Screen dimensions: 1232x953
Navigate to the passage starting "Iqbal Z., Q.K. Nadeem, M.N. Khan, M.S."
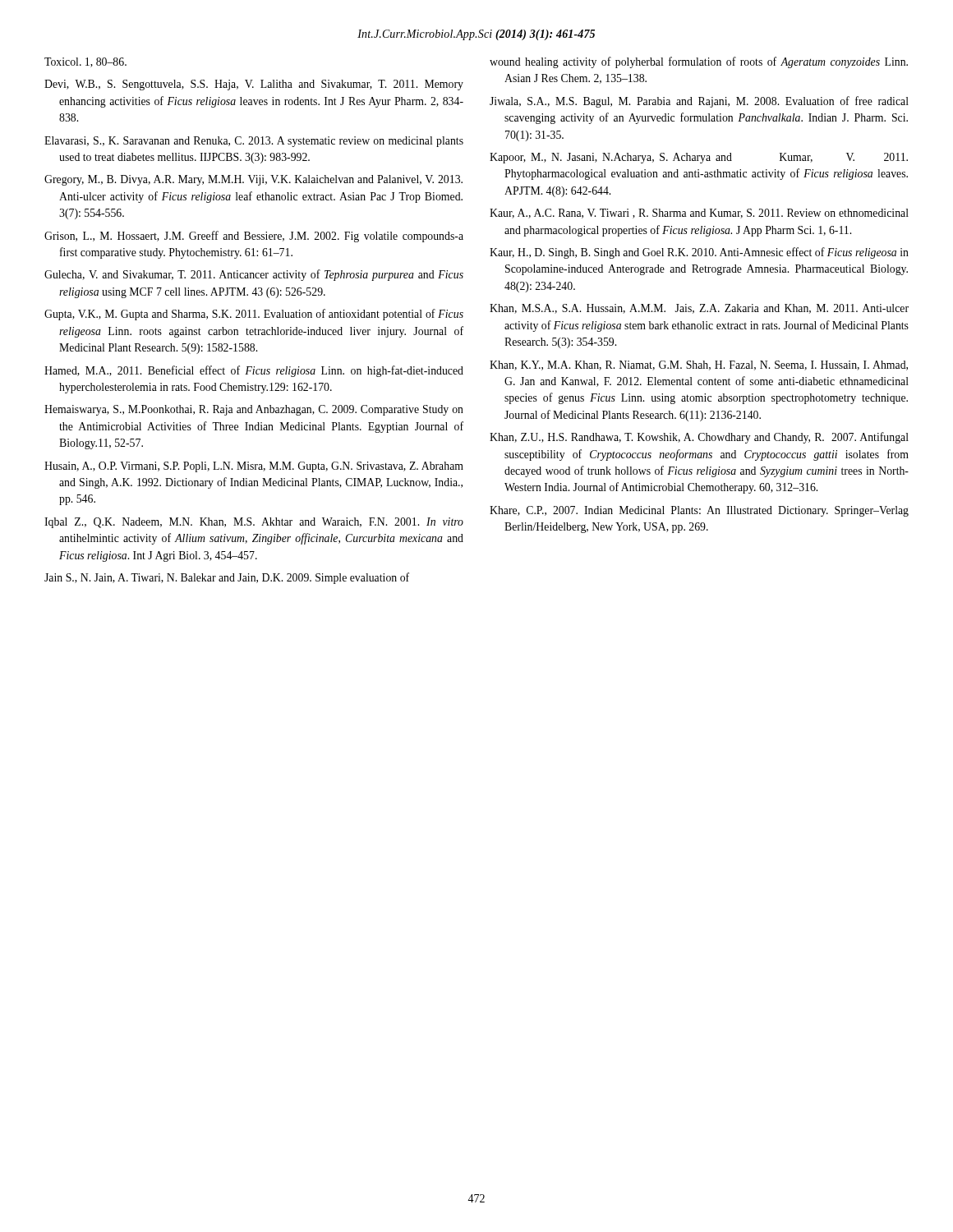tap(254, 539)
